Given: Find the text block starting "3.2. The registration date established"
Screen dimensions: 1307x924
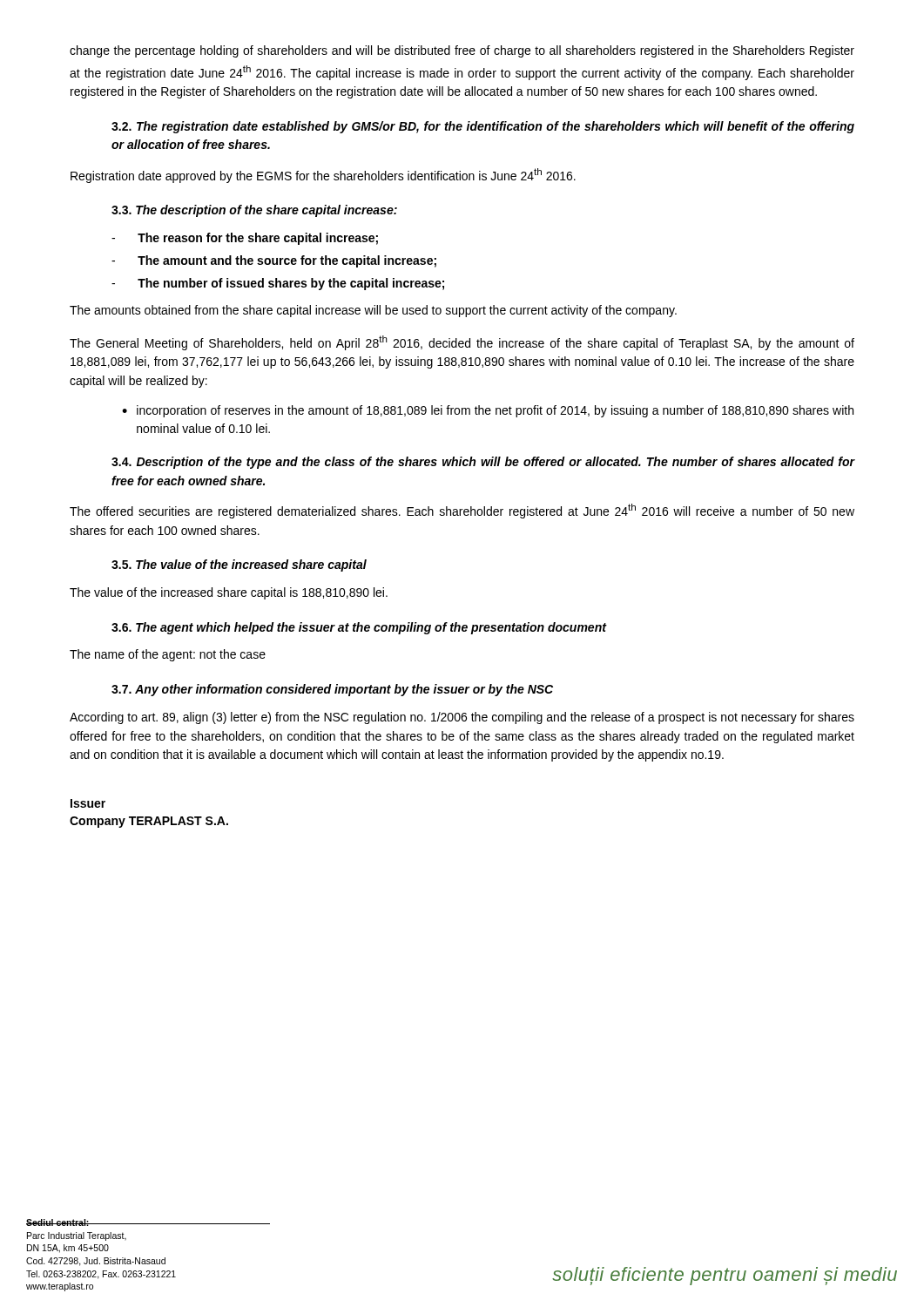Looking at the screenshot, I should click(x=483, y=136).
